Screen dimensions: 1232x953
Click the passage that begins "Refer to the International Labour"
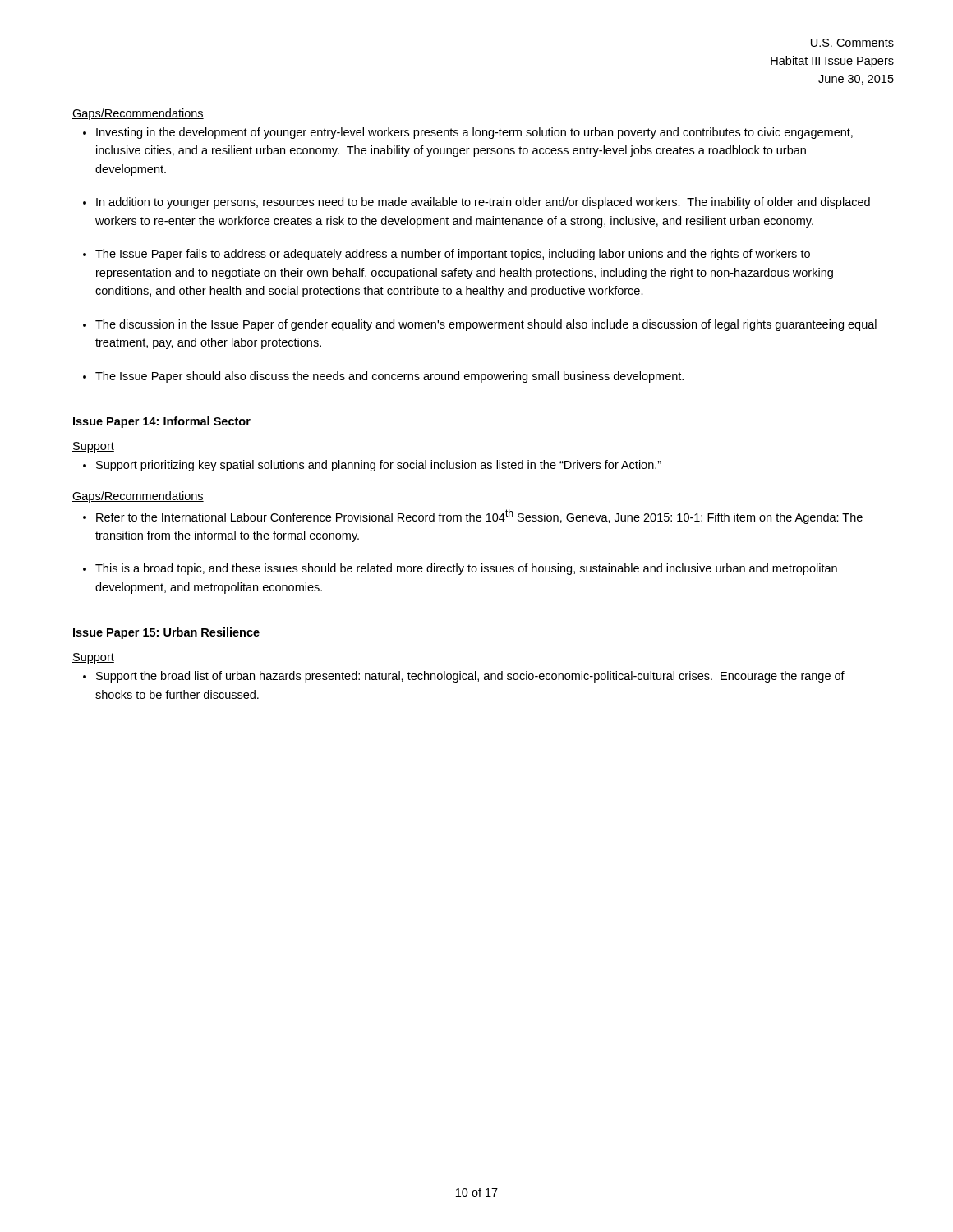click(x=479, y=525)
